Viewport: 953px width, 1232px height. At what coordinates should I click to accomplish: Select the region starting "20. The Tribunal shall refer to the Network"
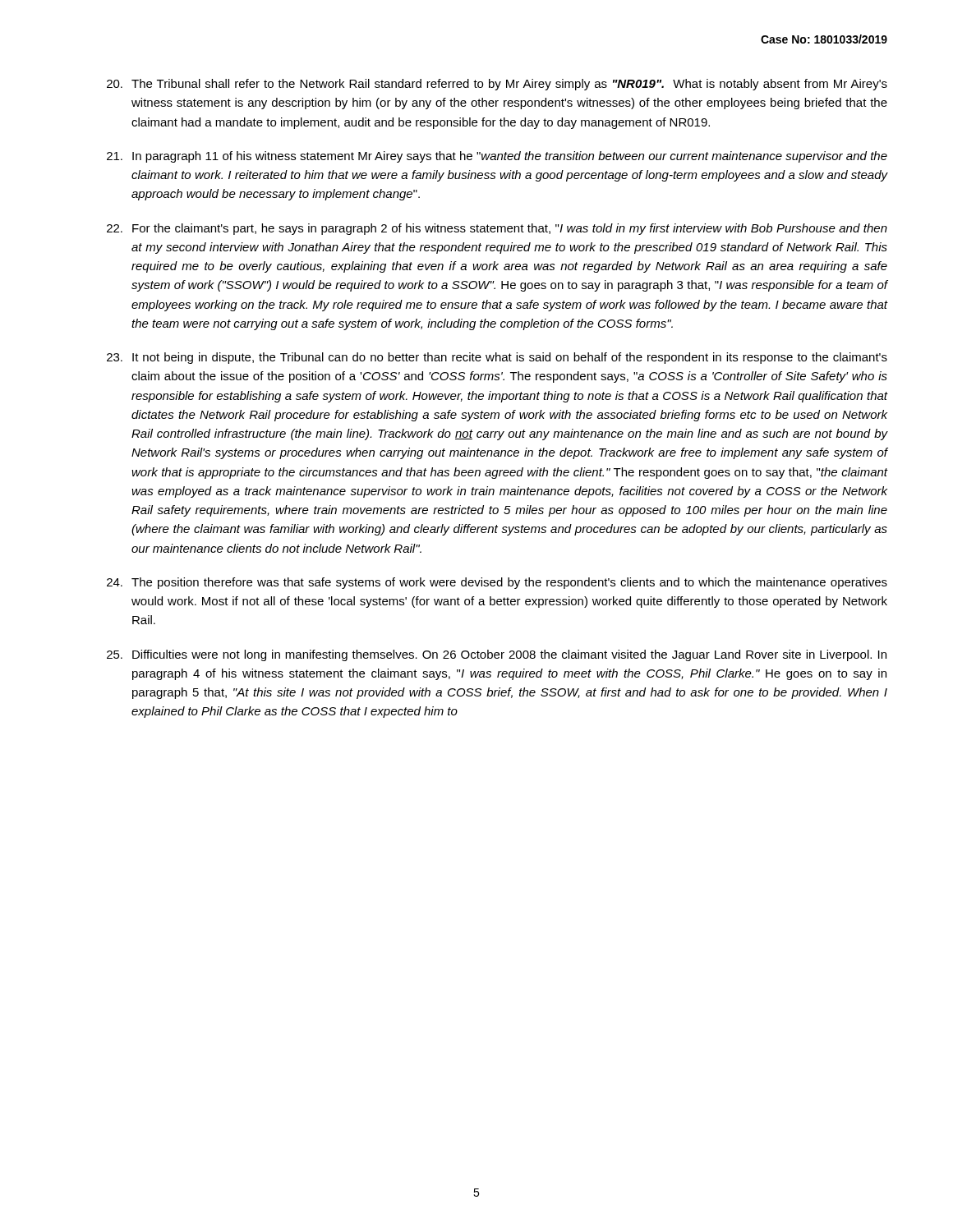pos(476,103)
